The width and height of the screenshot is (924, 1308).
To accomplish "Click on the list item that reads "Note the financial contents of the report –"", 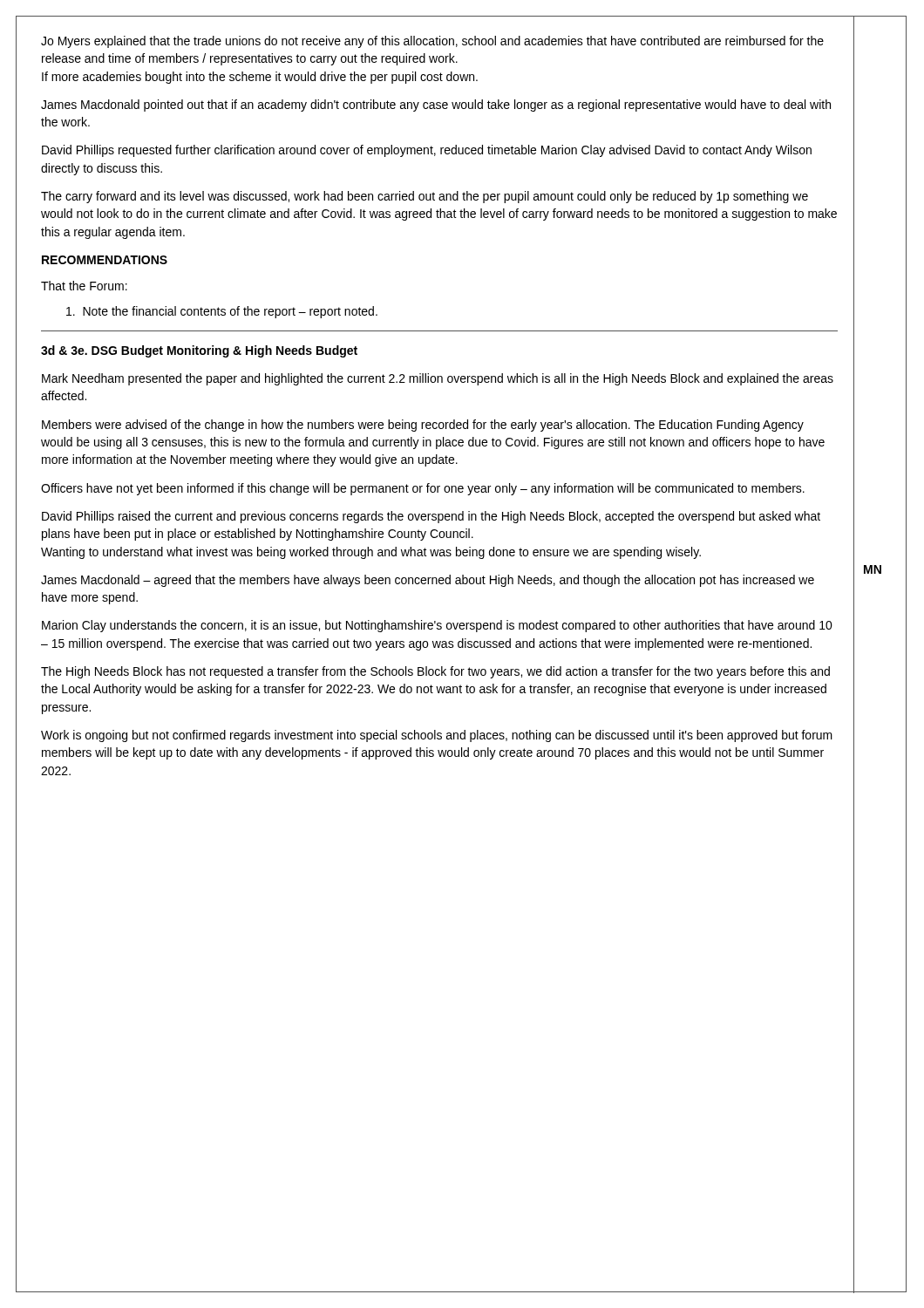I will [222, 312].
